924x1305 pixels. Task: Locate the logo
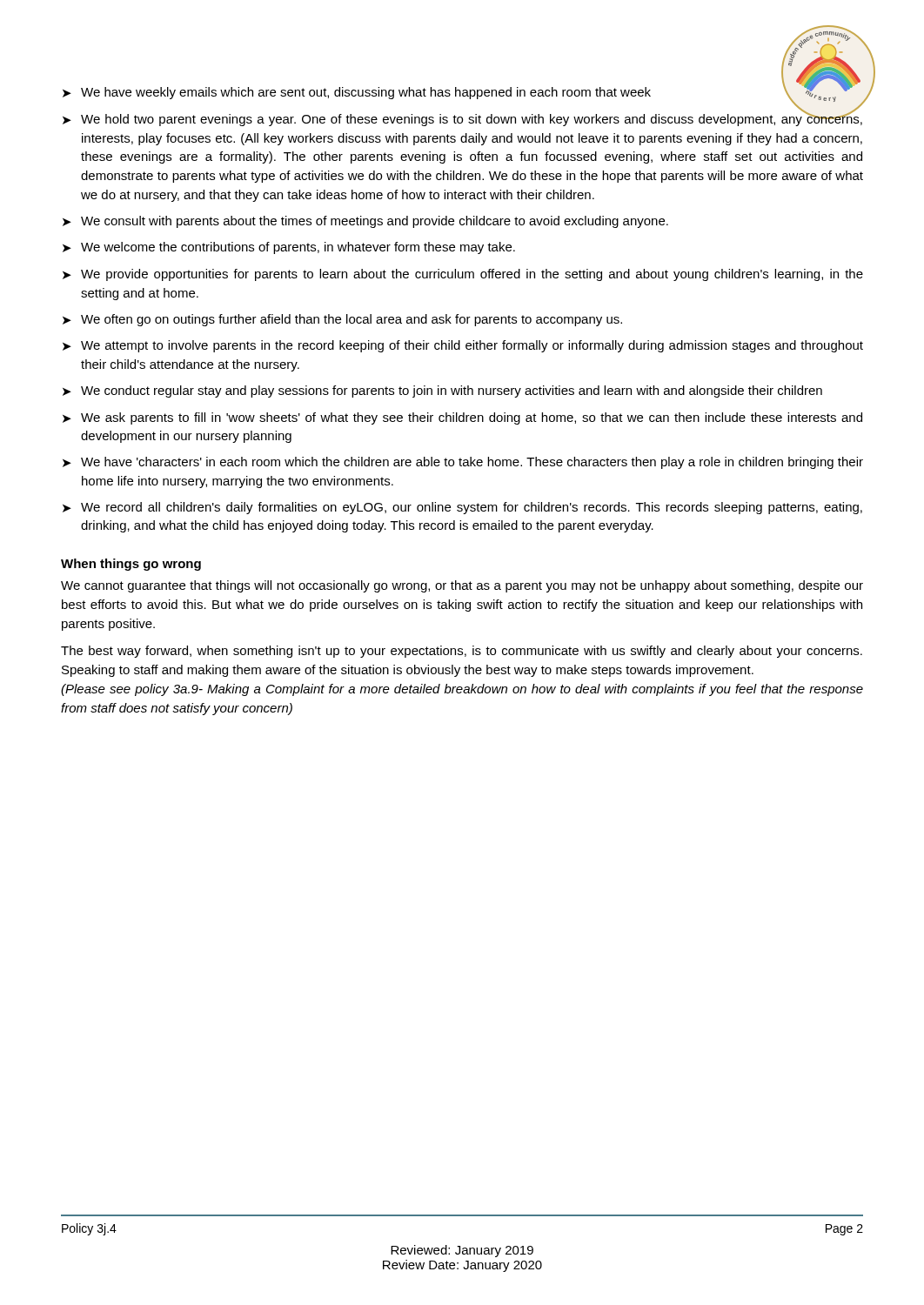click(828, 72)
